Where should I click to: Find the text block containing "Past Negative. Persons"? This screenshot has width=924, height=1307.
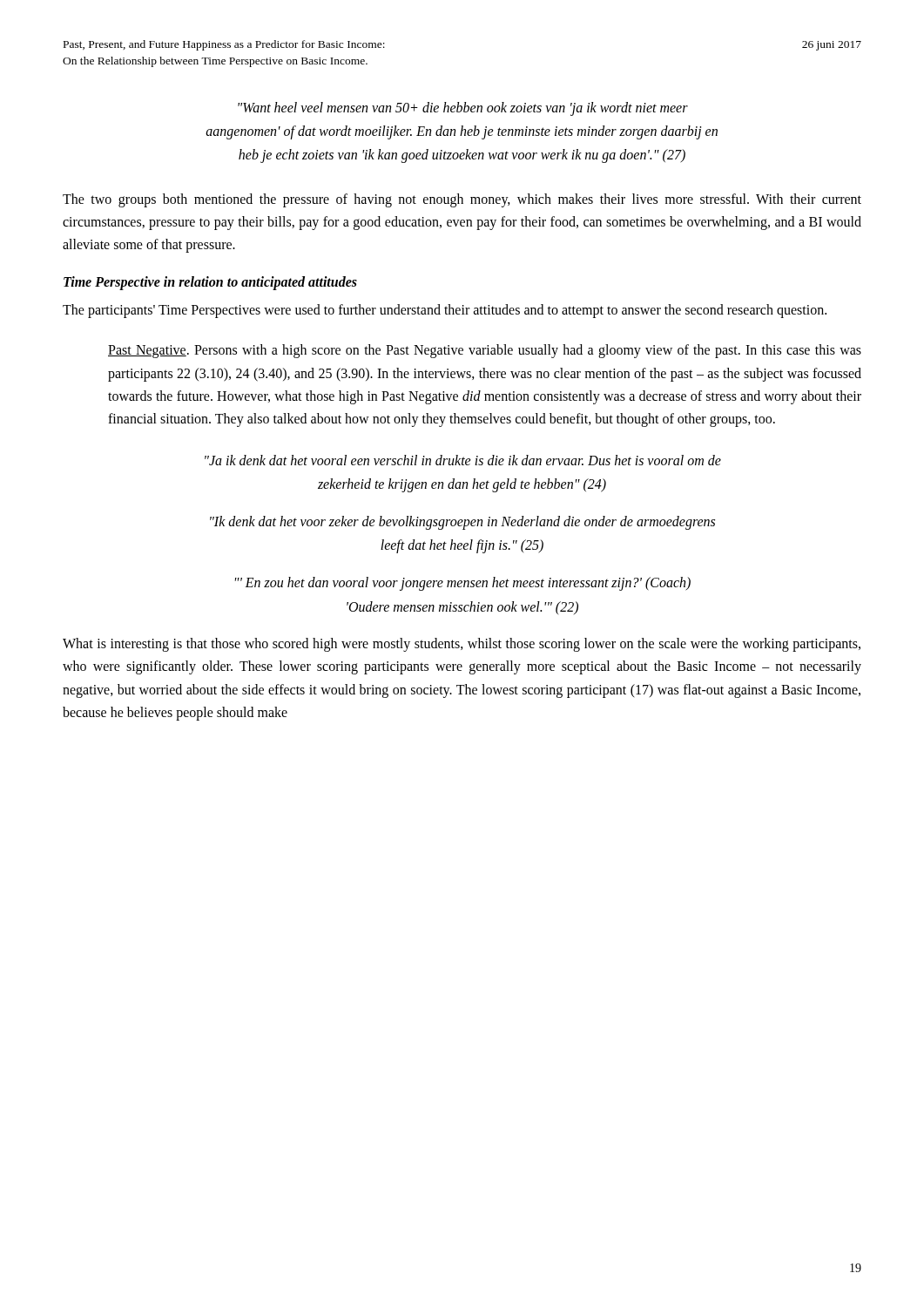coord(485,384)
